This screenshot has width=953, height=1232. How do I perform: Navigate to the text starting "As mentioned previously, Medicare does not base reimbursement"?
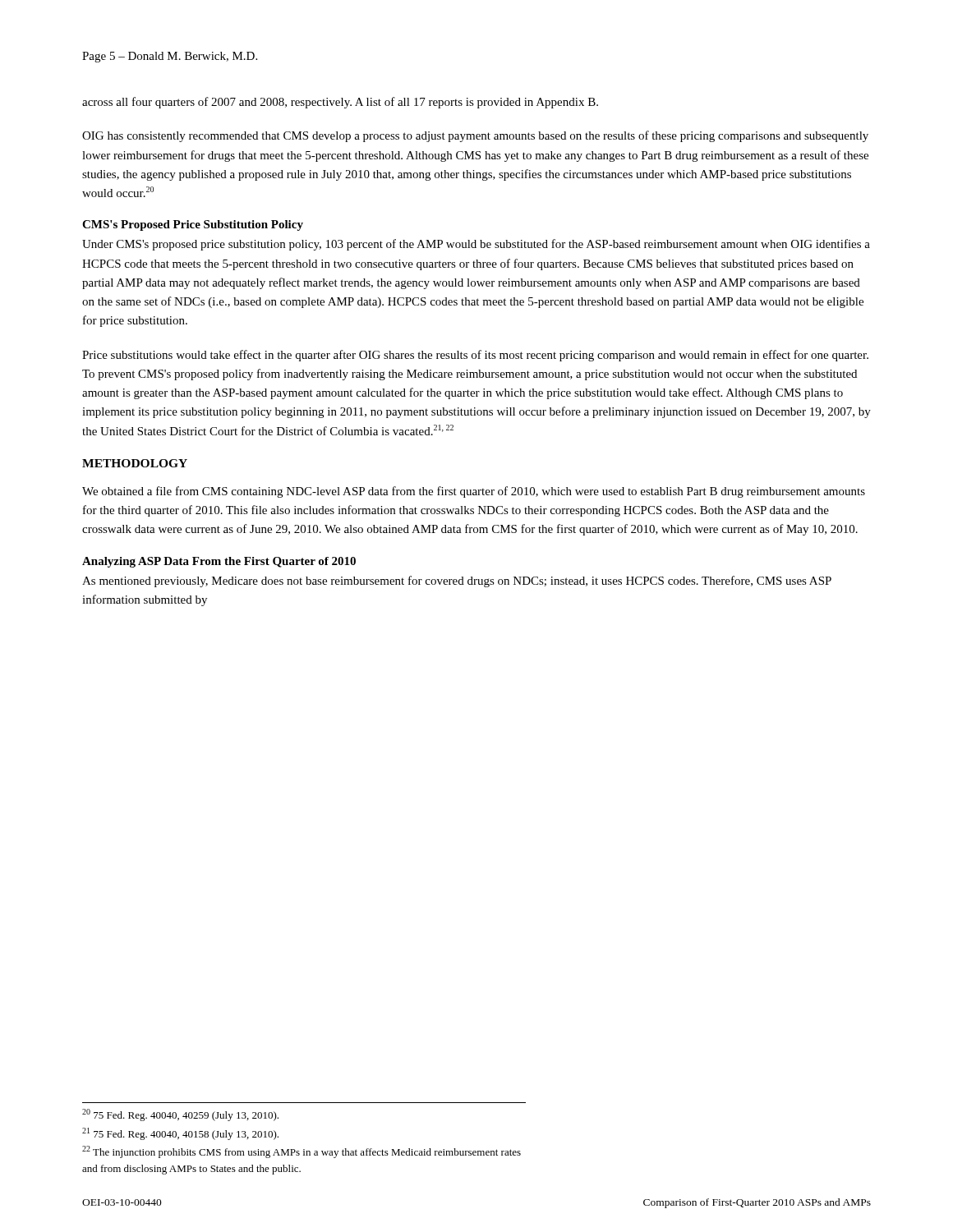457,590
